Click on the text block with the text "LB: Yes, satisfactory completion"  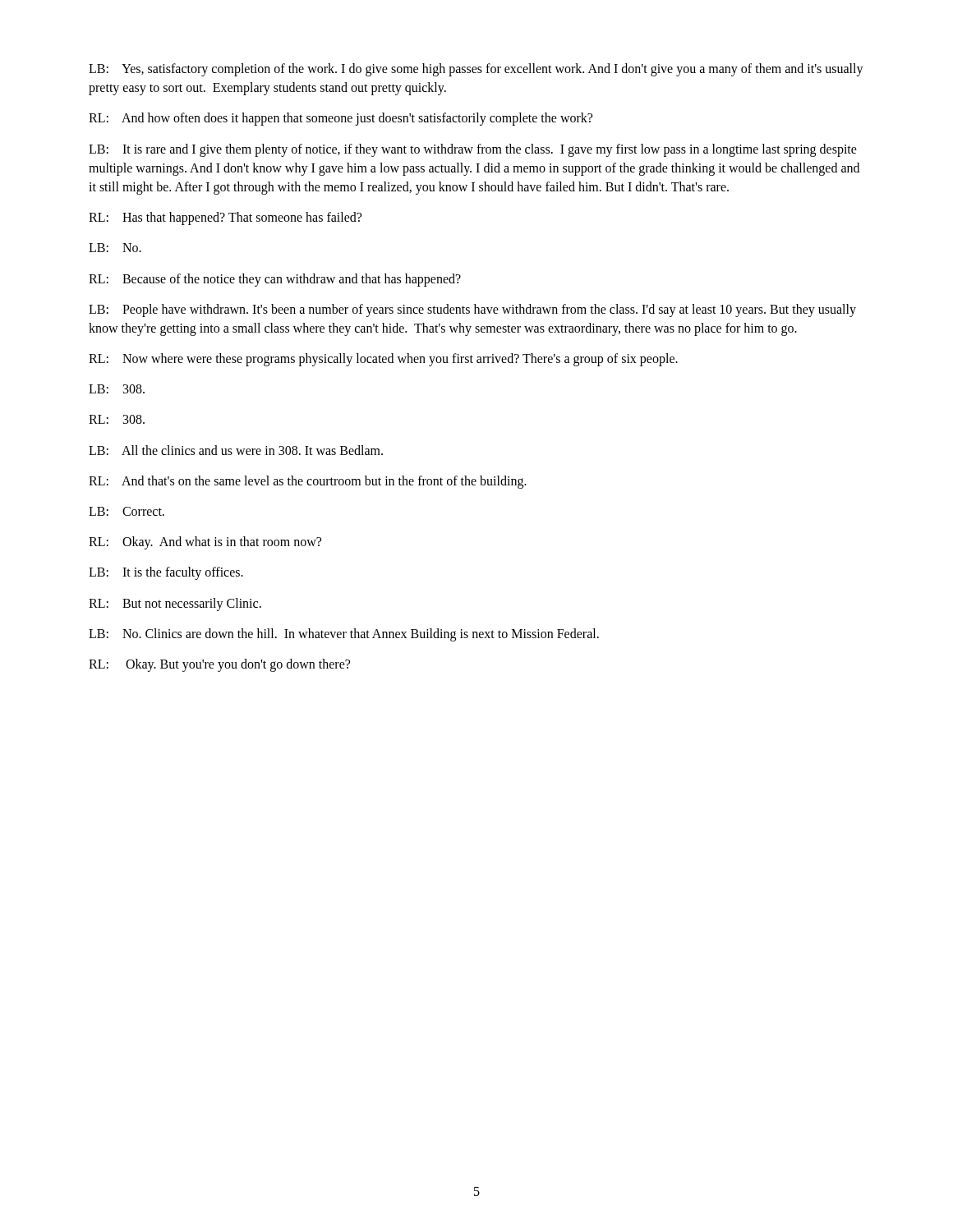(476, 78)
